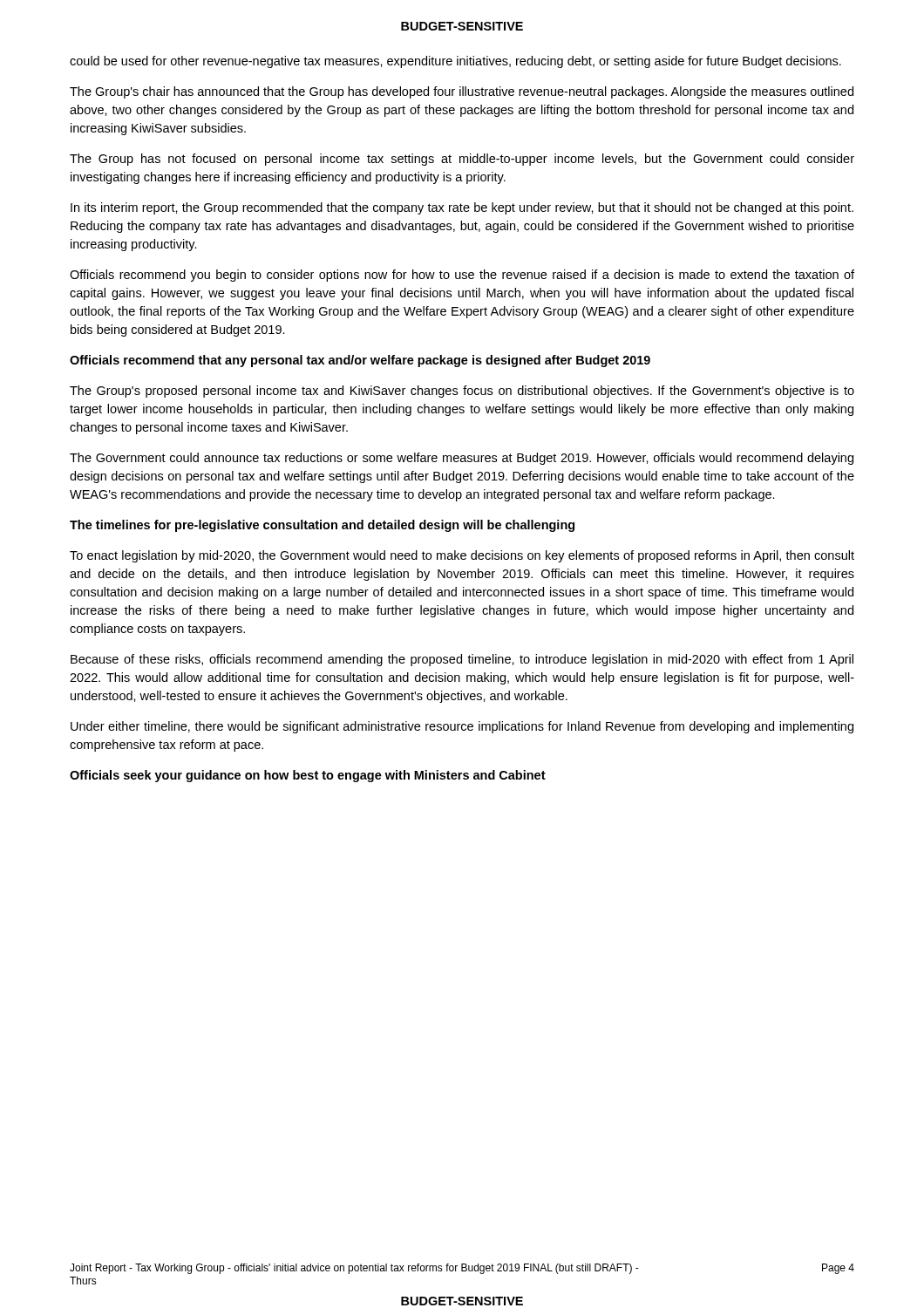The image size is (924, 1308).
Task: Locate the passage starting "Because of these risks, officials recommend amending the"
Action: click(462, 678)
